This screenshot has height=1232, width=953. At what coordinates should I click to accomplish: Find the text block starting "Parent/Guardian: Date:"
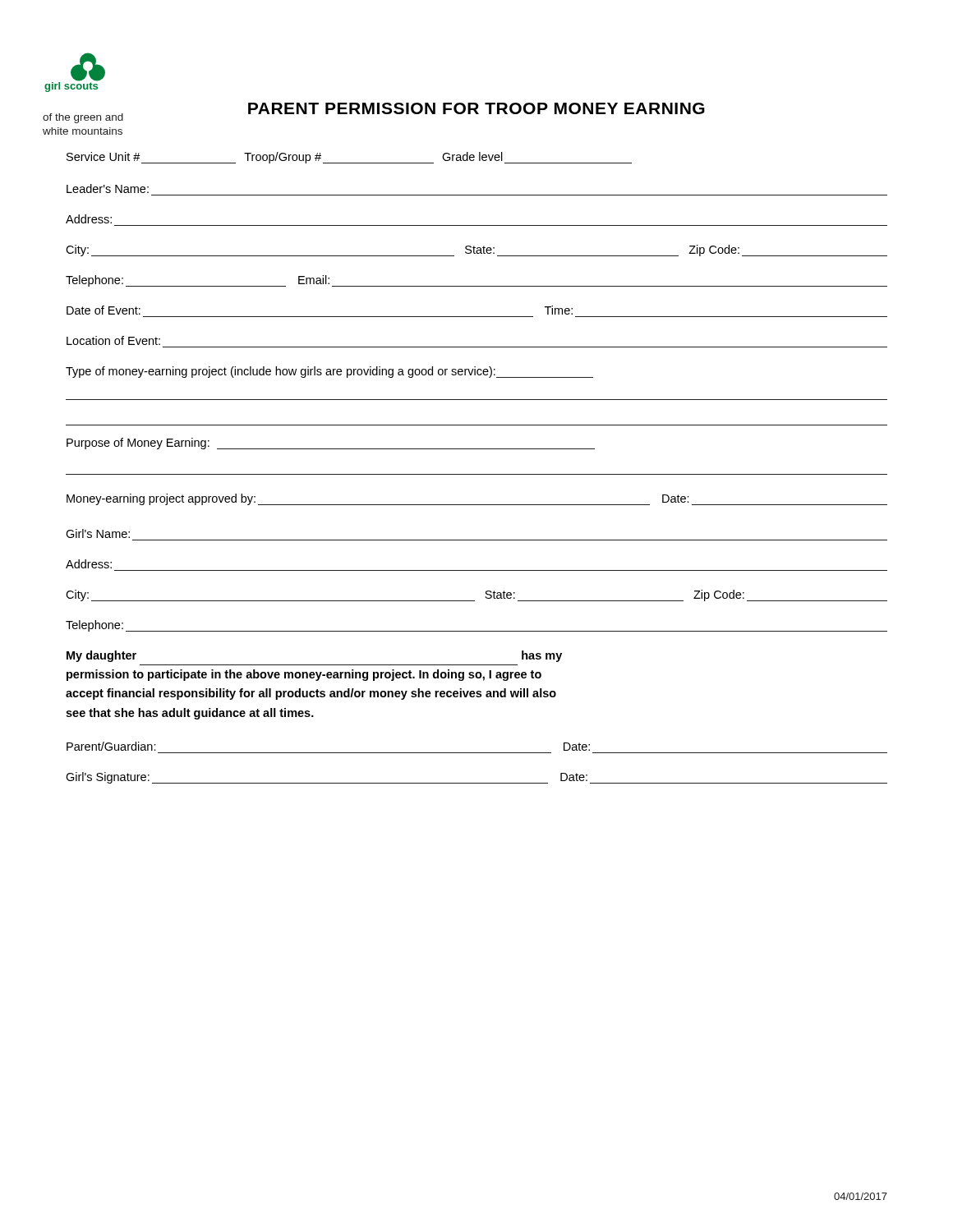click(476, 745)
